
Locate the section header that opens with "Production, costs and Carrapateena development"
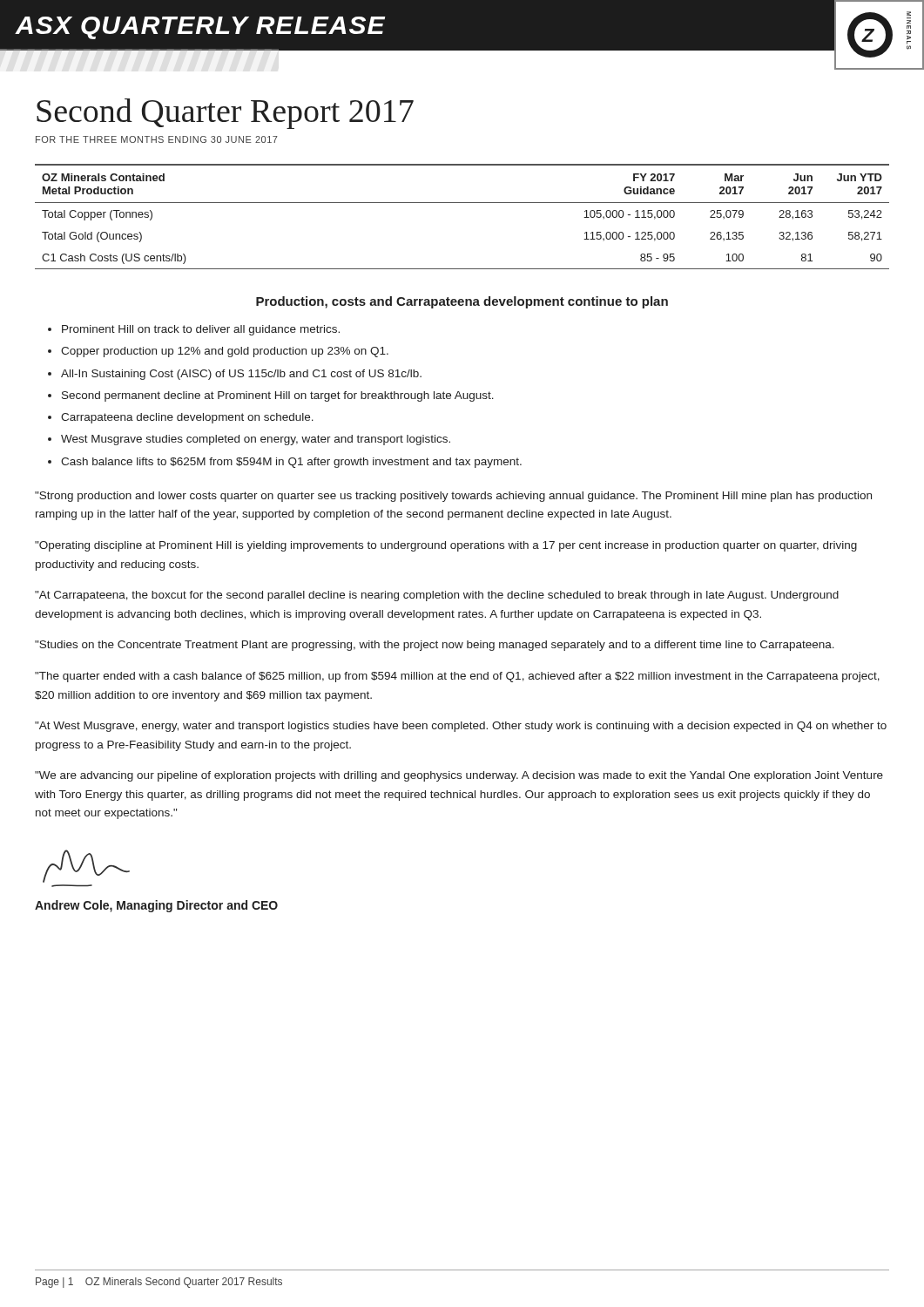(x=462, y=301)
